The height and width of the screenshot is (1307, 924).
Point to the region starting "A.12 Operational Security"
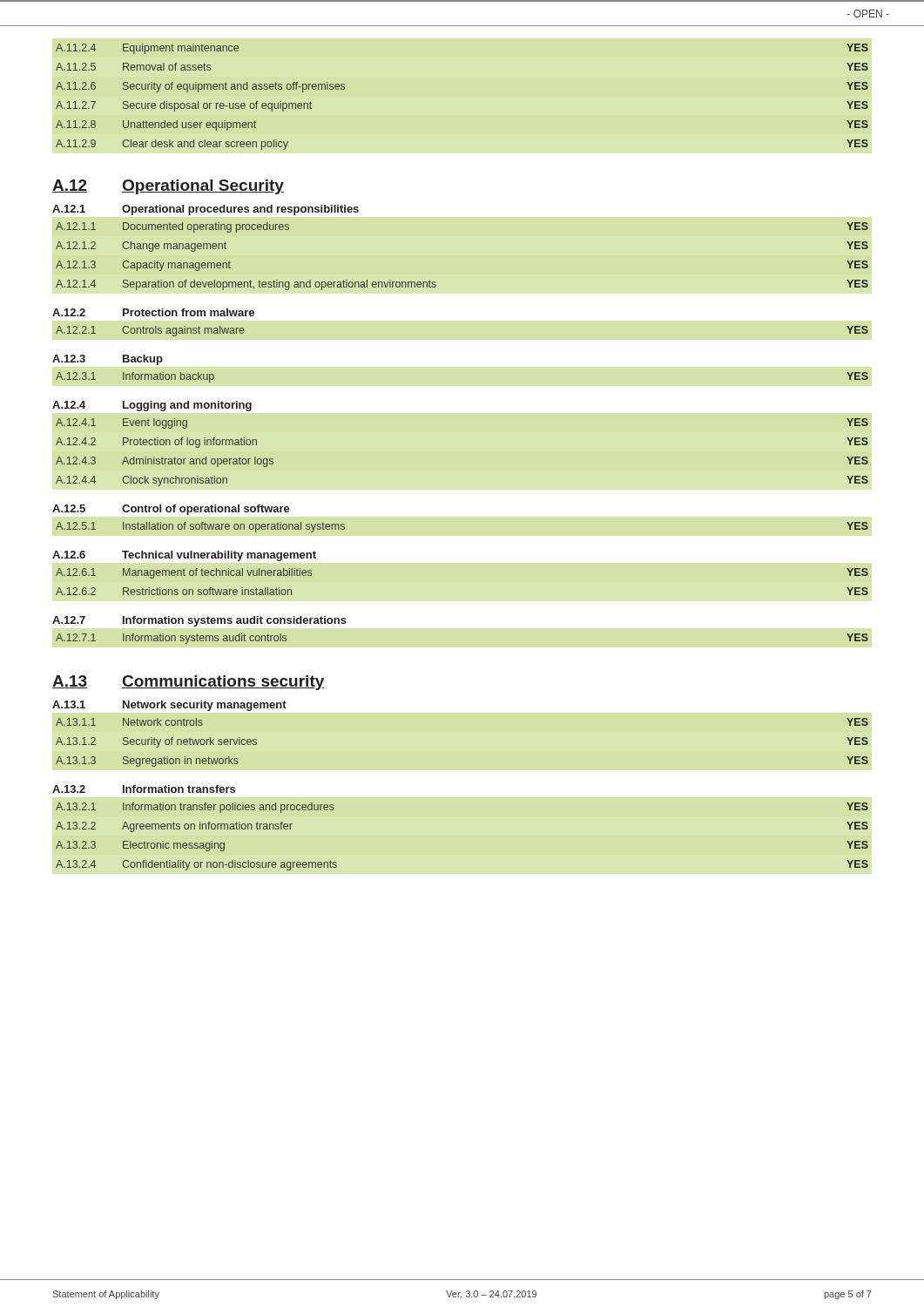tap(168, 186)
